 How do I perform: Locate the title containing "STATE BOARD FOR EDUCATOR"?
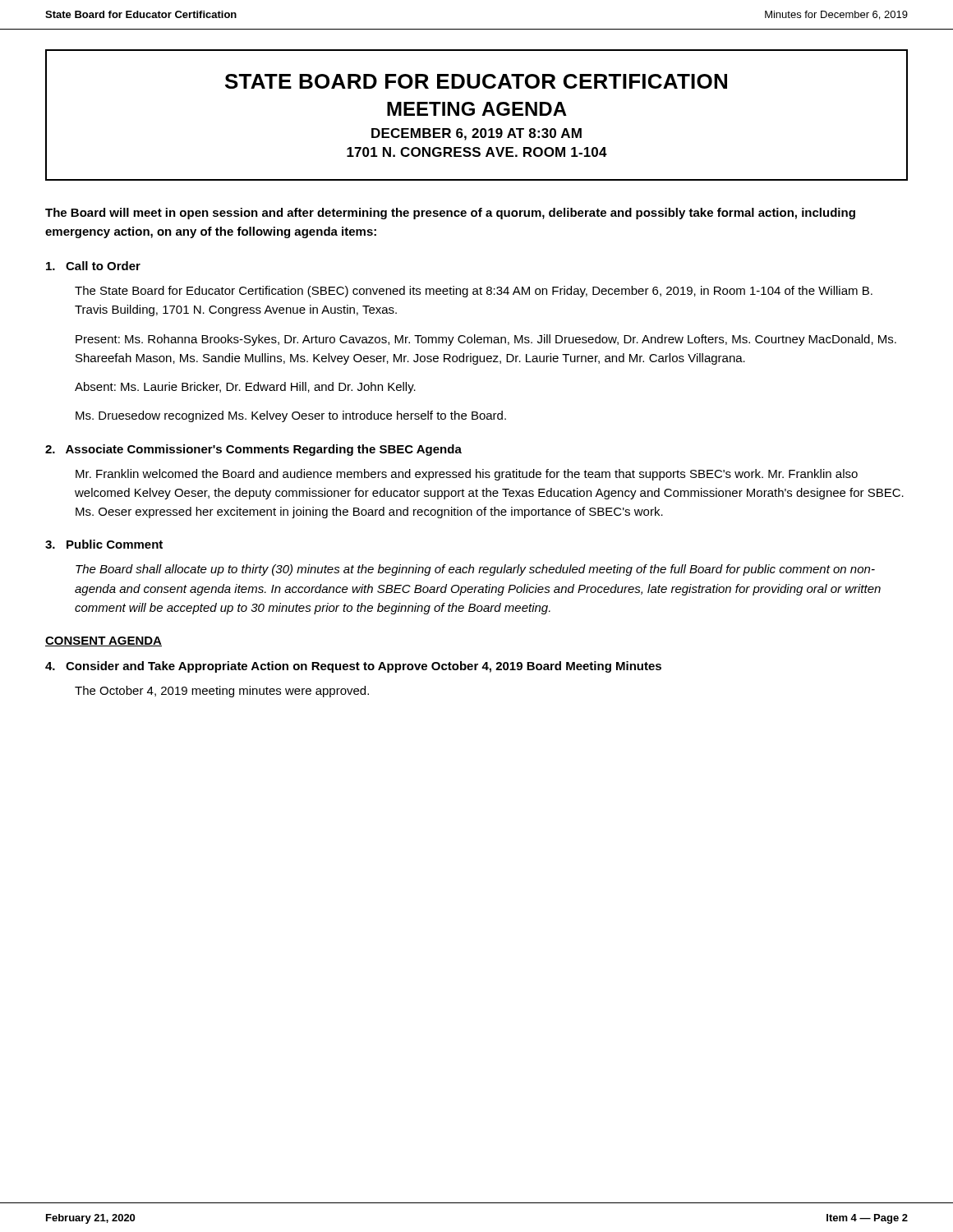[x=476, y=115]
